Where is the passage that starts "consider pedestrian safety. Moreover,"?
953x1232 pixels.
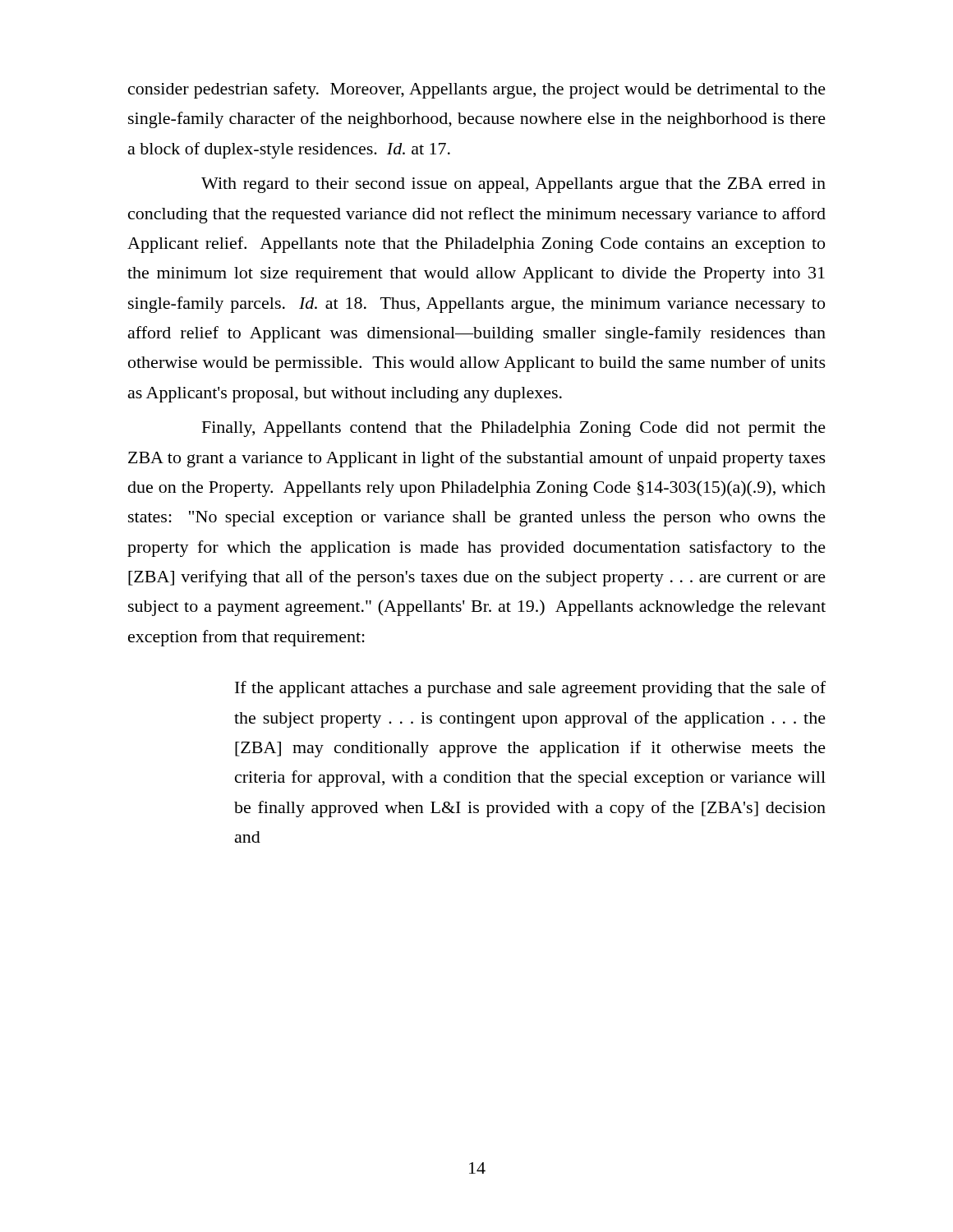tap(476, 119)
